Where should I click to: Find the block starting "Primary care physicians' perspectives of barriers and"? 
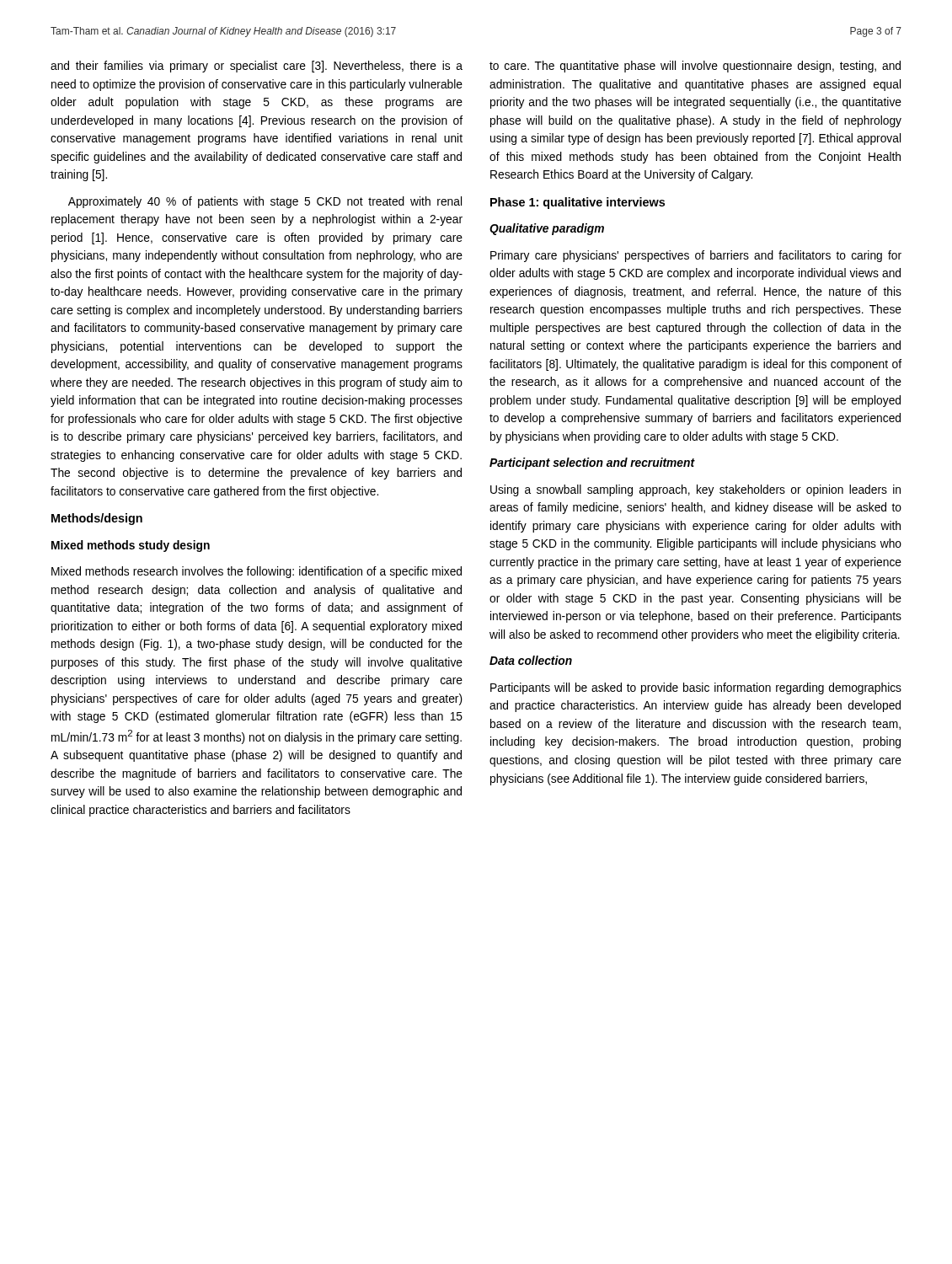tap(695, 346)
